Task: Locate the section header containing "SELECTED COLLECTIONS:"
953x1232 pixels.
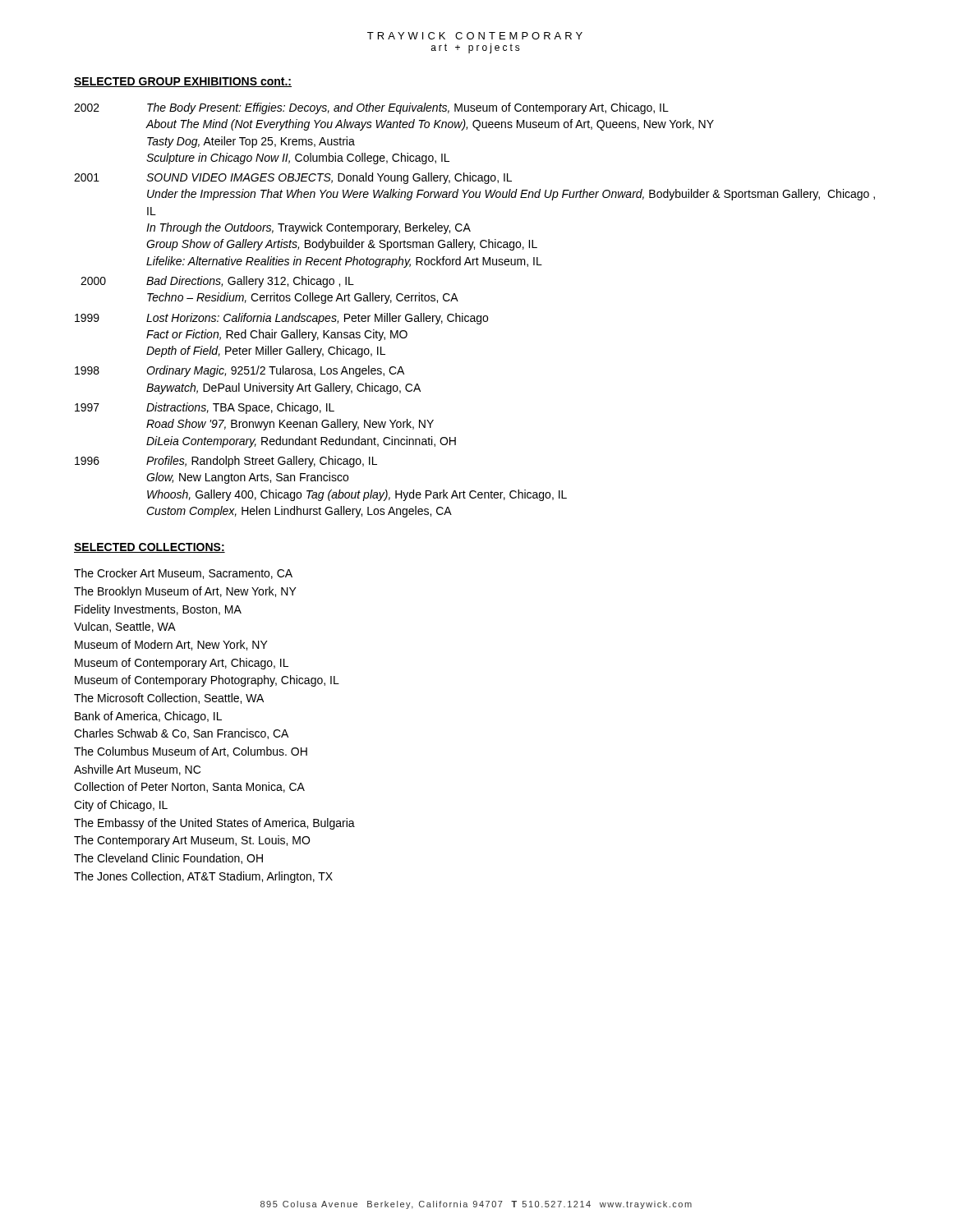Action: point(149,547)
